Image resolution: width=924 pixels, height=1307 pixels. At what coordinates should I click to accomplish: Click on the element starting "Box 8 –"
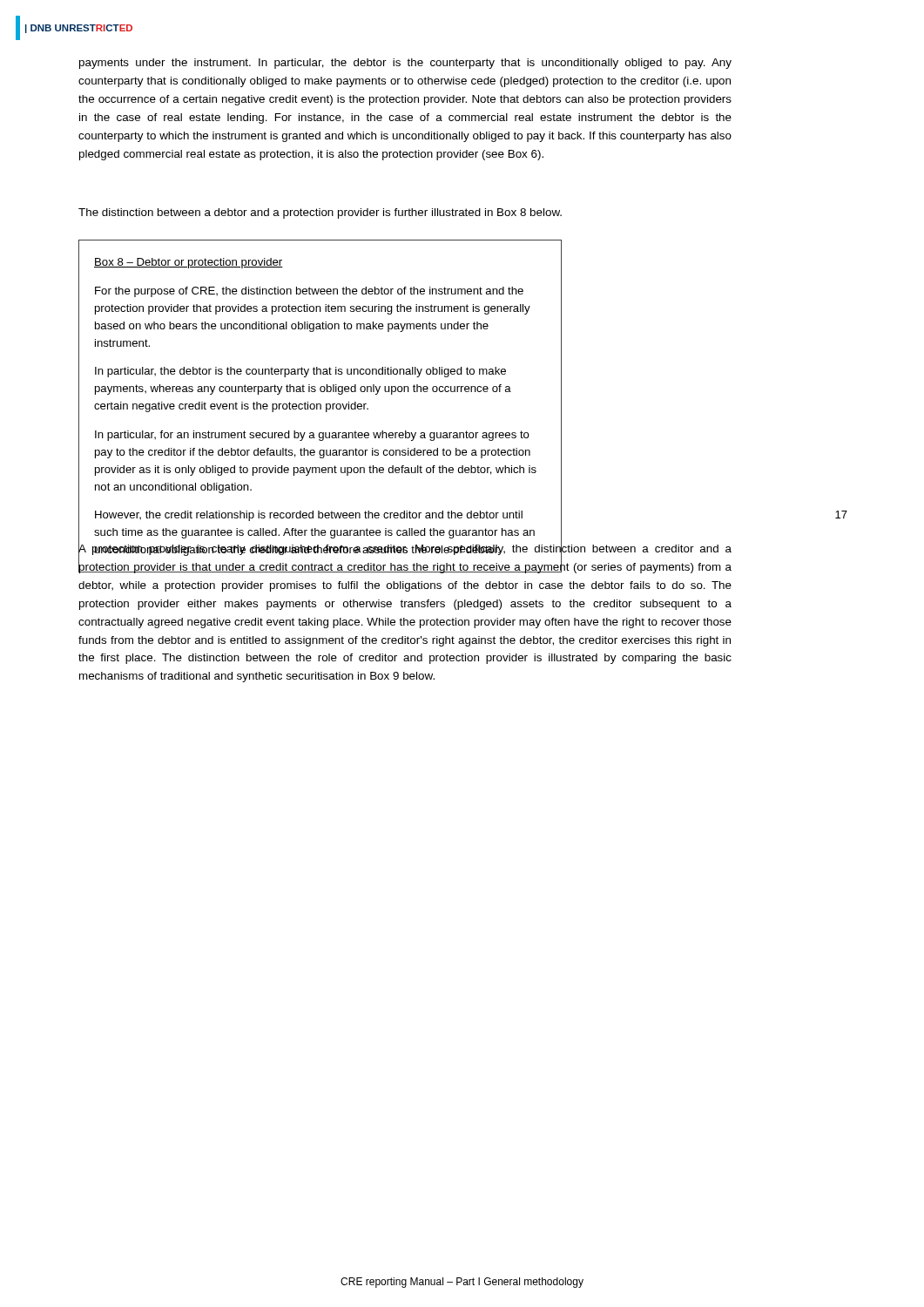320,406
